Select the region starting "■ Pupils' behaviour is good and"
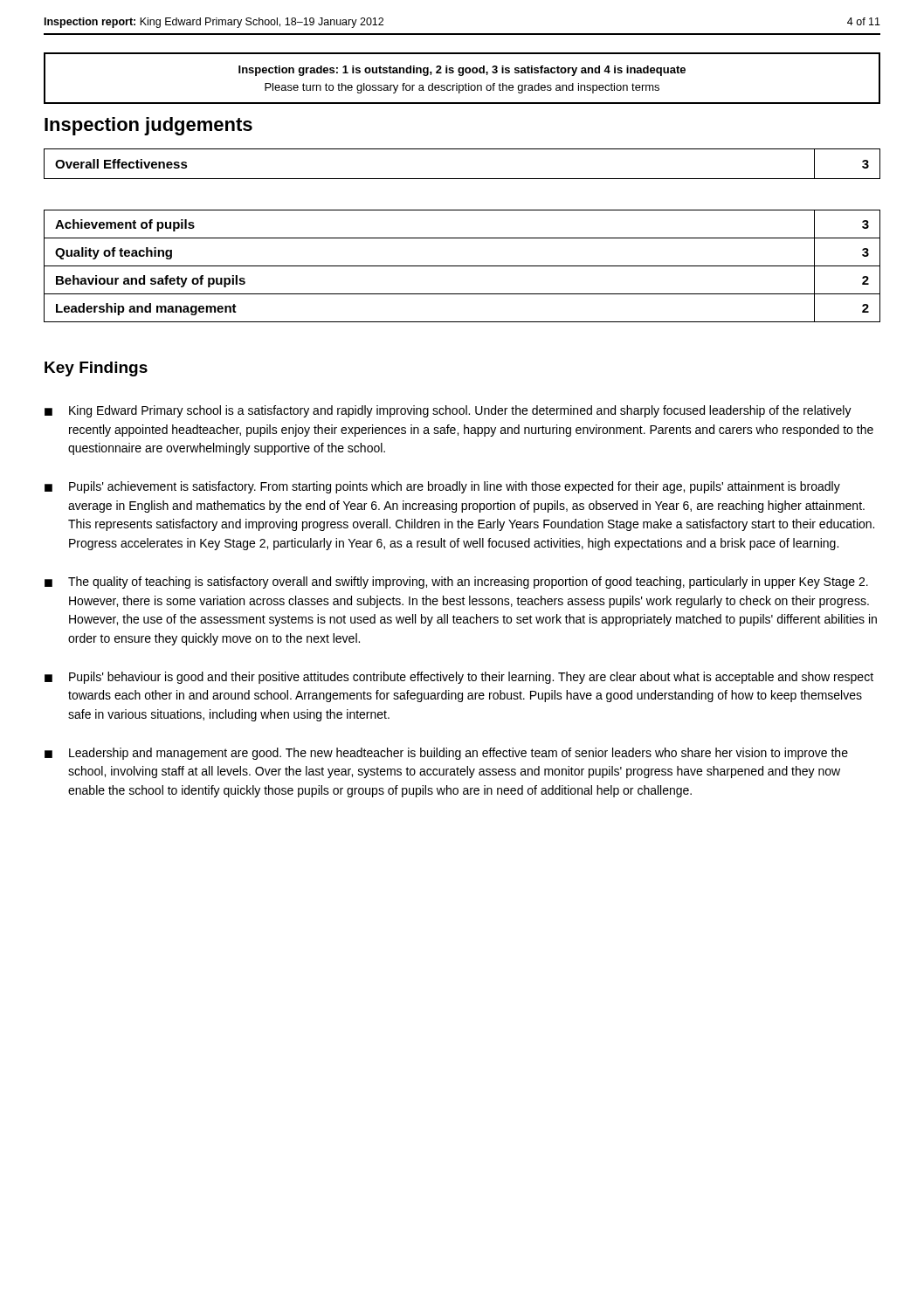Screen dimensions: 1310x924 point(462,696)
